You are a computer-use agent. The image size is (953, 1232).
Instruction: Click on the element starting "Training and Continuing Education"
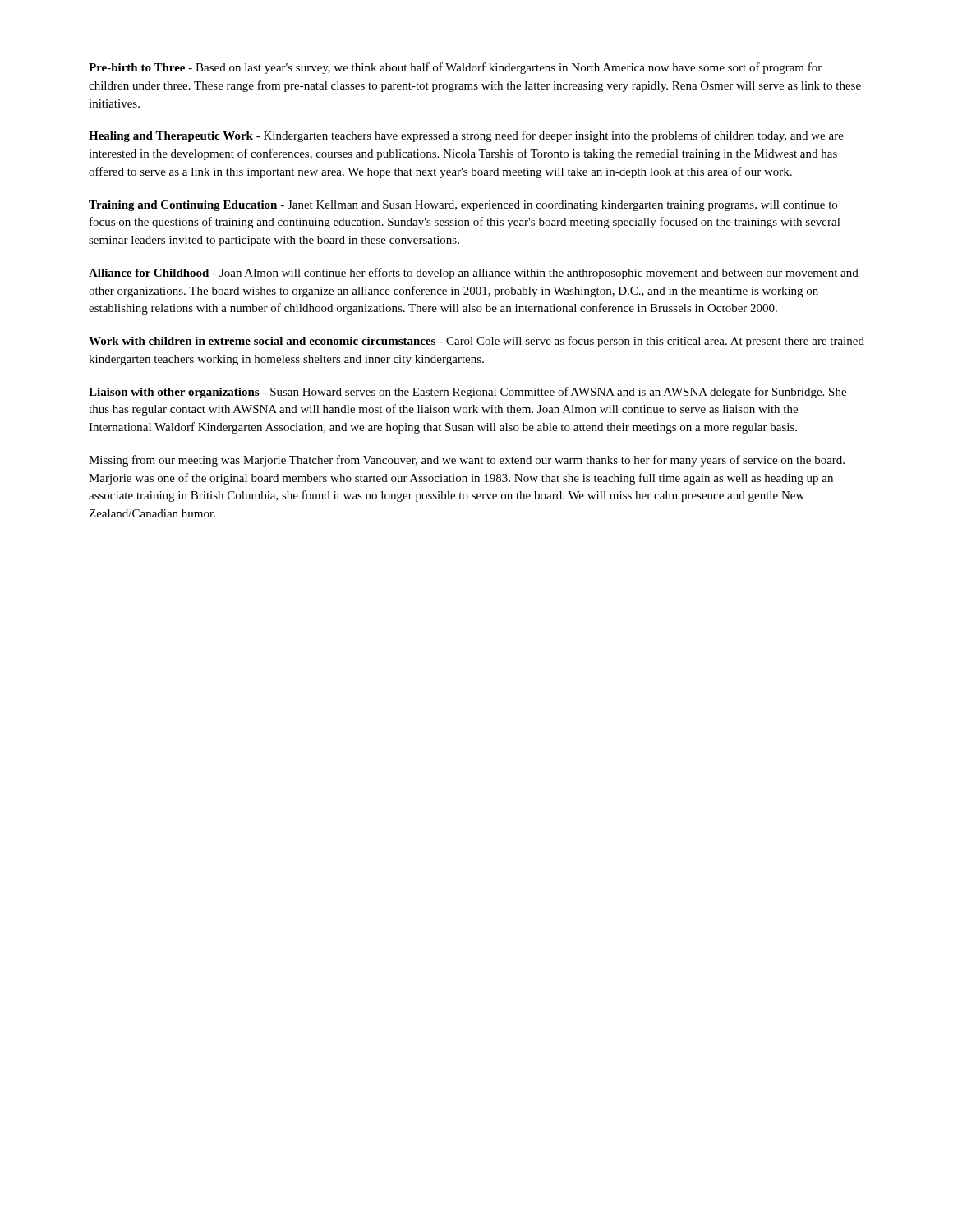tap(464, 222)
